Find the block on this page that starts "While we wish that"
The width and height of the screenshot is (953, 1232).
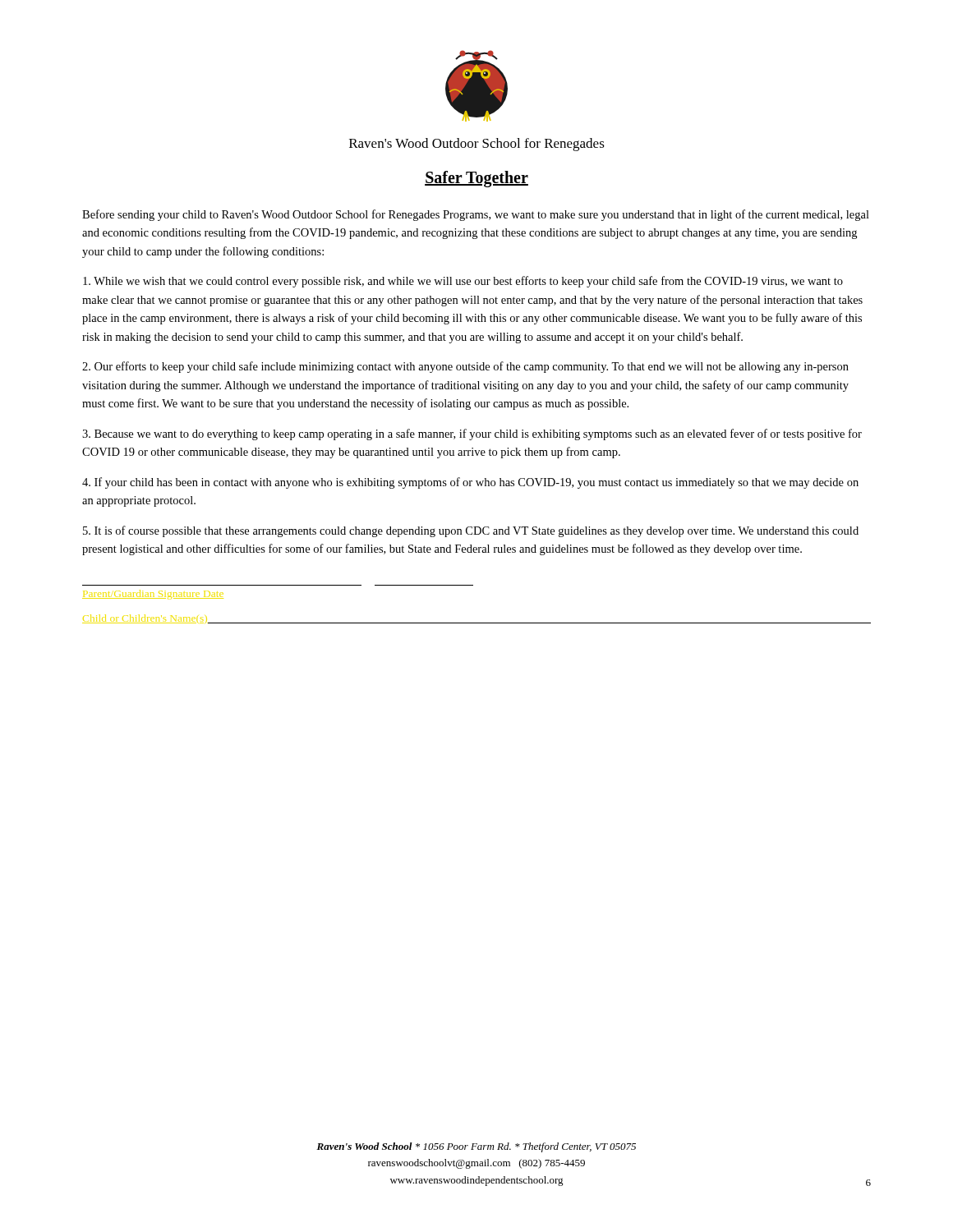[x=472, y=309]
